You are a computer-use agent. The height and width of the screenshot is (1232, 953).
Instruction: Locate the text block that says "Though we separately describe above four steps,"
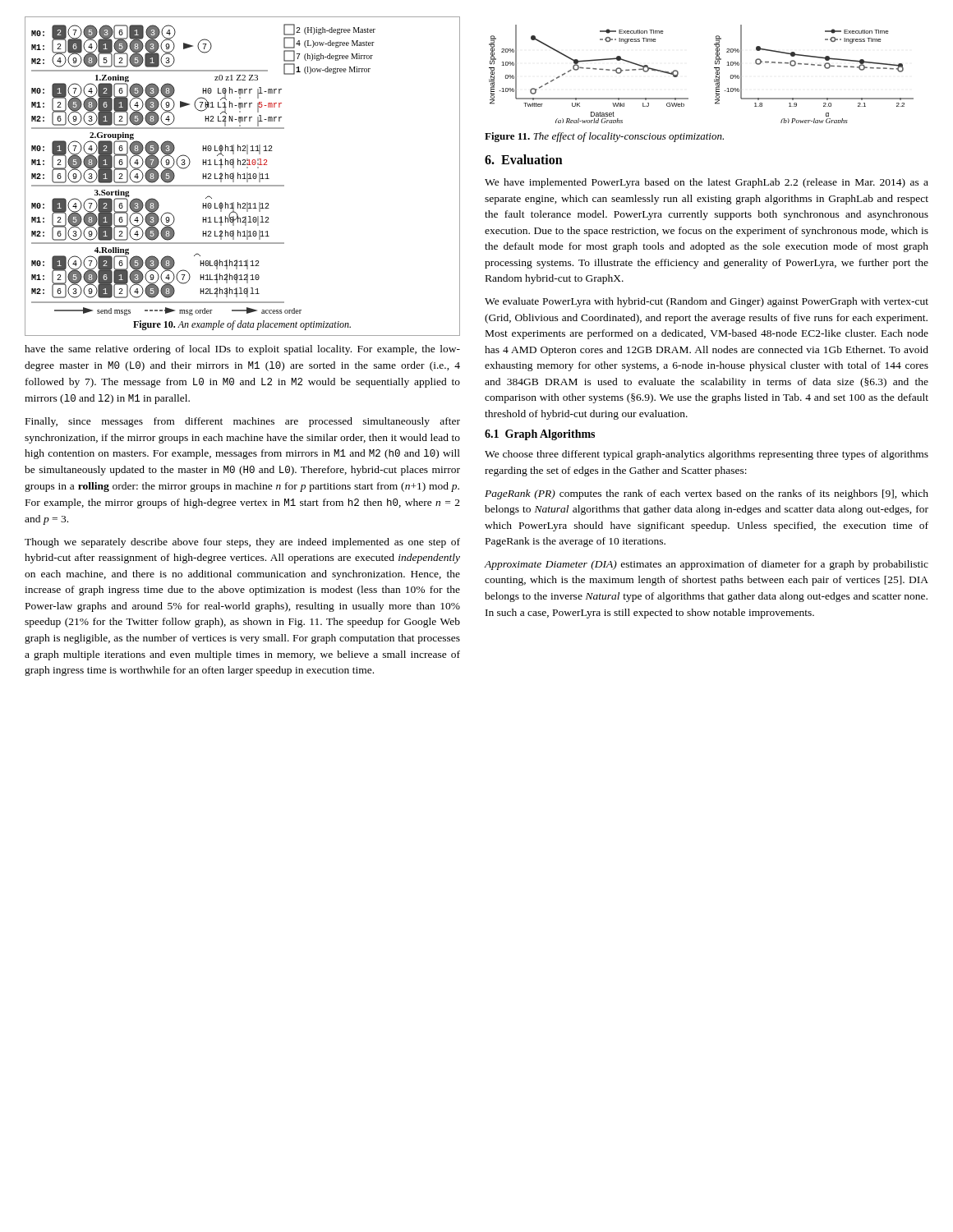point(242,606)
